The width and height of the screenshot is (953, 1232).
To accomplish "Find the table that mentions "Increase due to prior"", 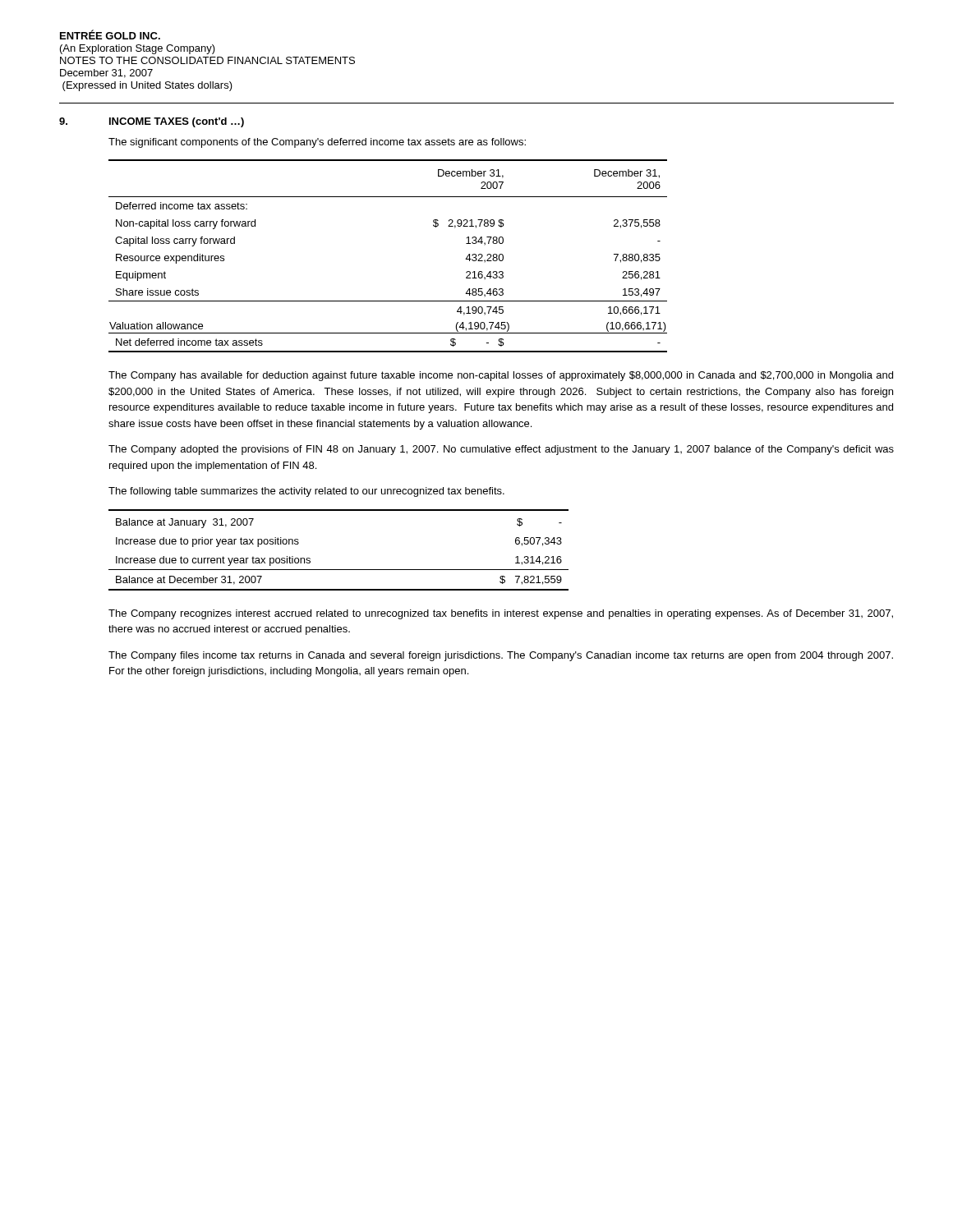I will pos(501,549).
